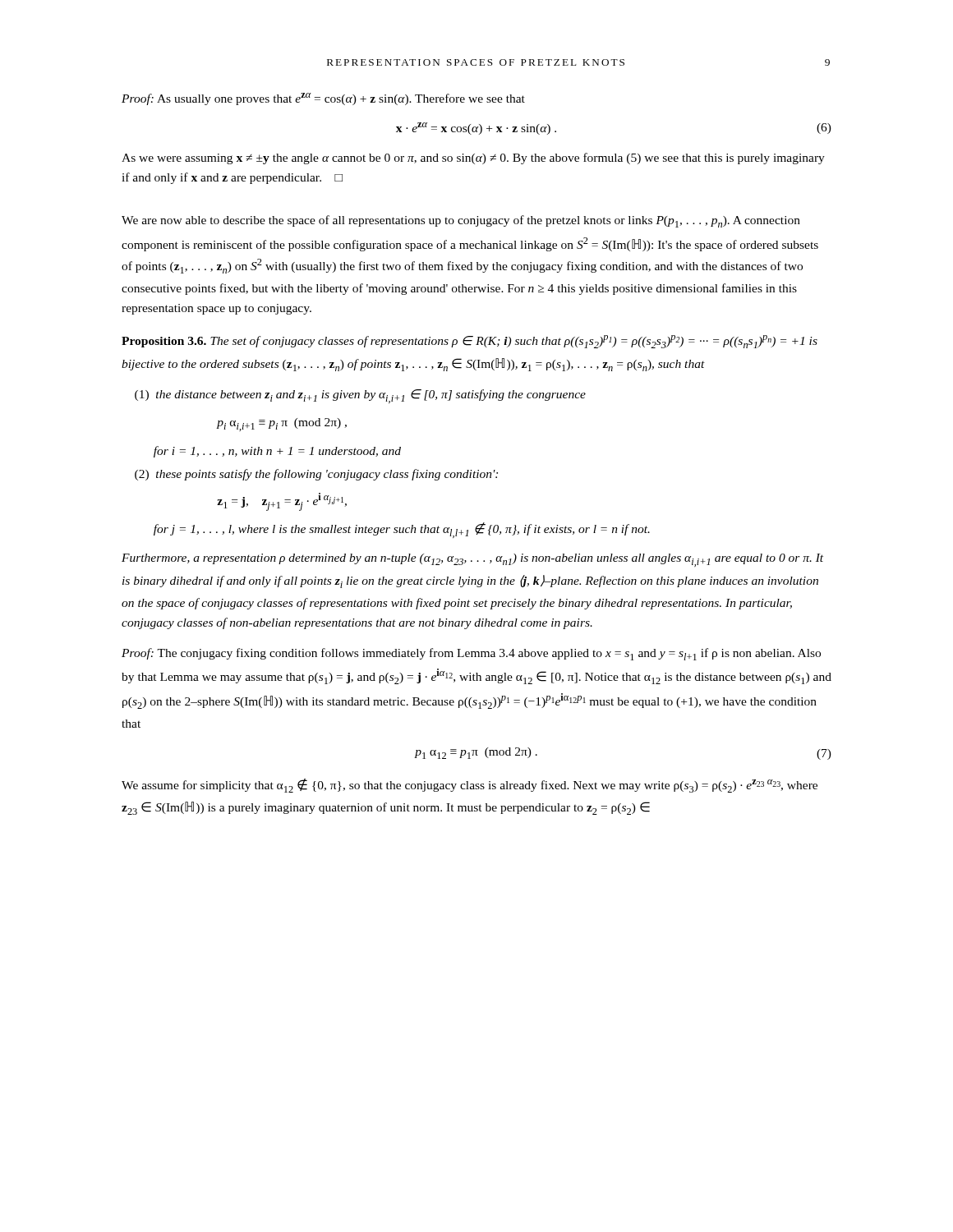Click on the formula containing "x · ezα = x cos(α) +"

[x=473, y=129]
